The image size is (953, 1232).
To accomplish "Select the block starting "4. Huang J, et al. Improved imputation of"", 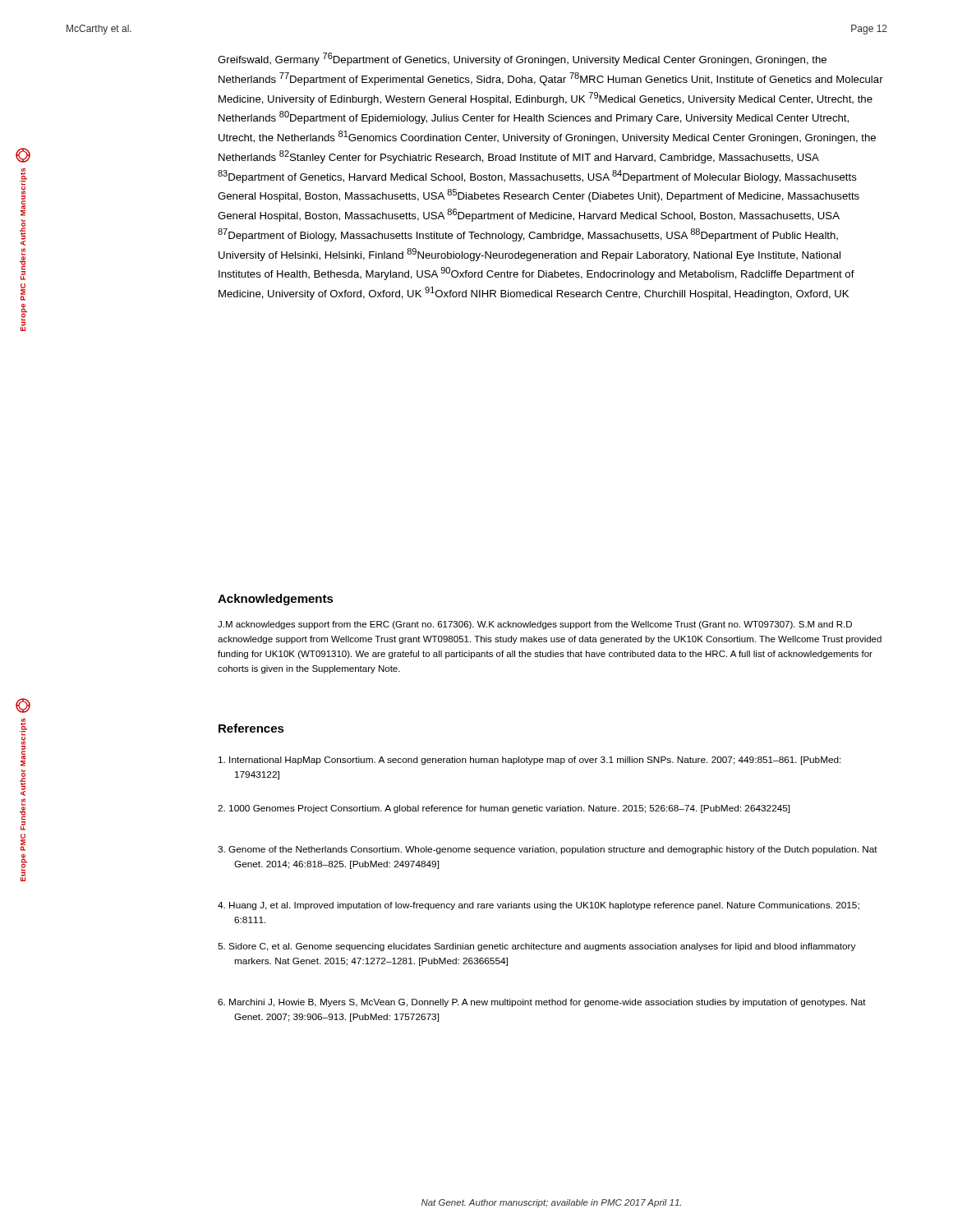I will tap(539, 913).
